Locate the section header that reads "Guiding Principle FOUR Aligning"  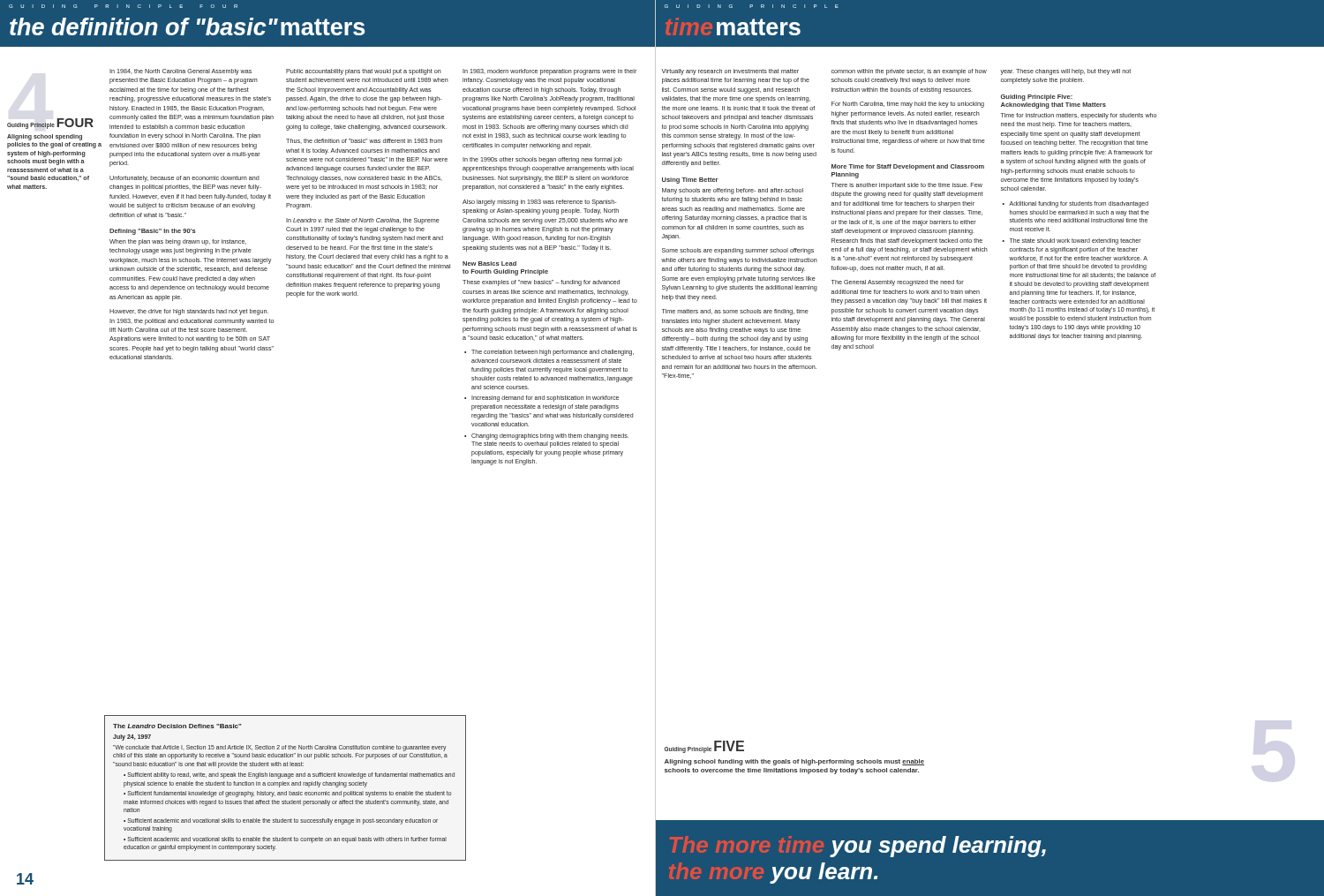coord(55,153)
